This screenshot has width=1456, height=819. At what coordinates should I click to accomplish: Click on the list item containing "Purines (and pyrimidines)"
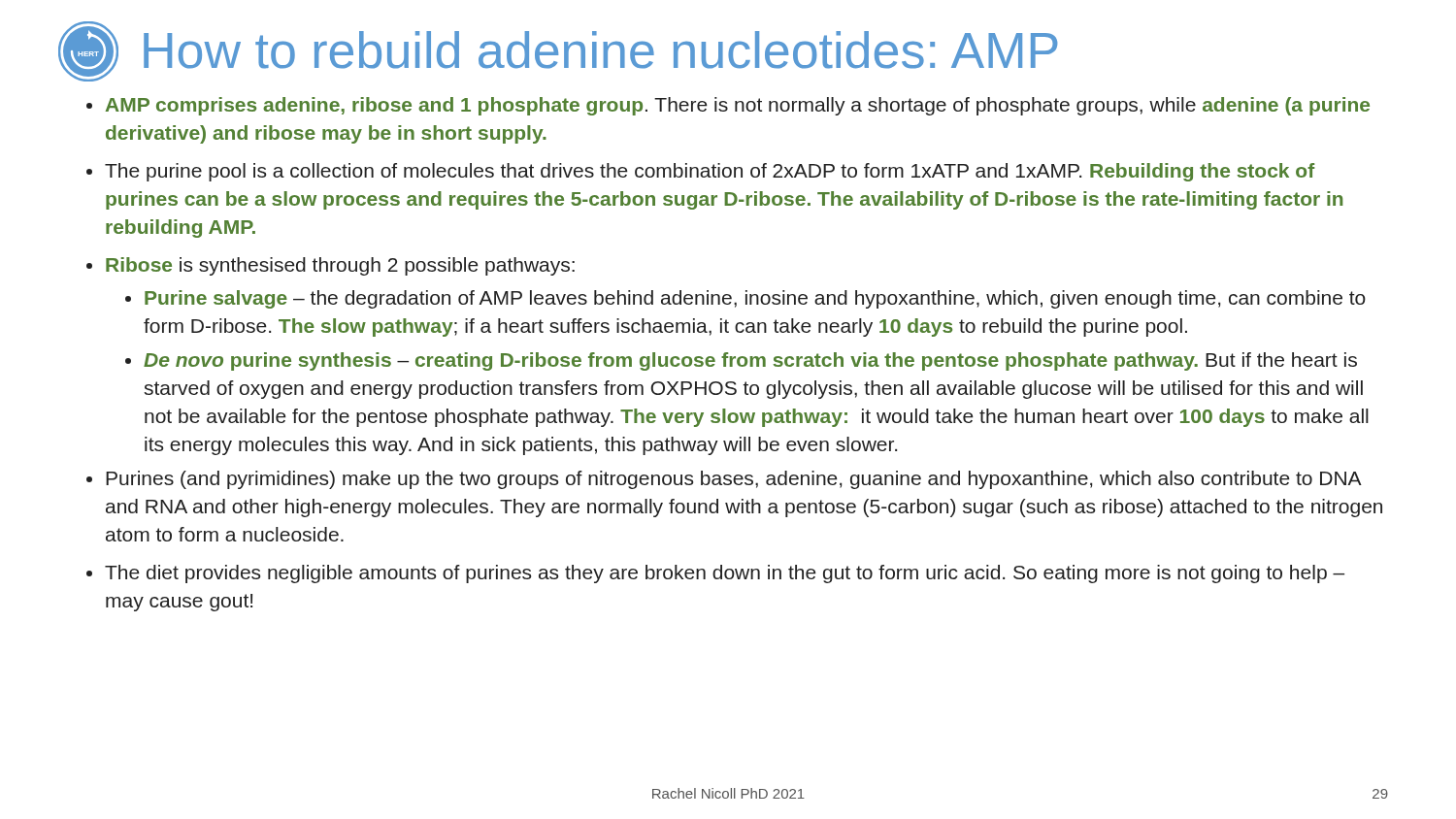[744, 506]
